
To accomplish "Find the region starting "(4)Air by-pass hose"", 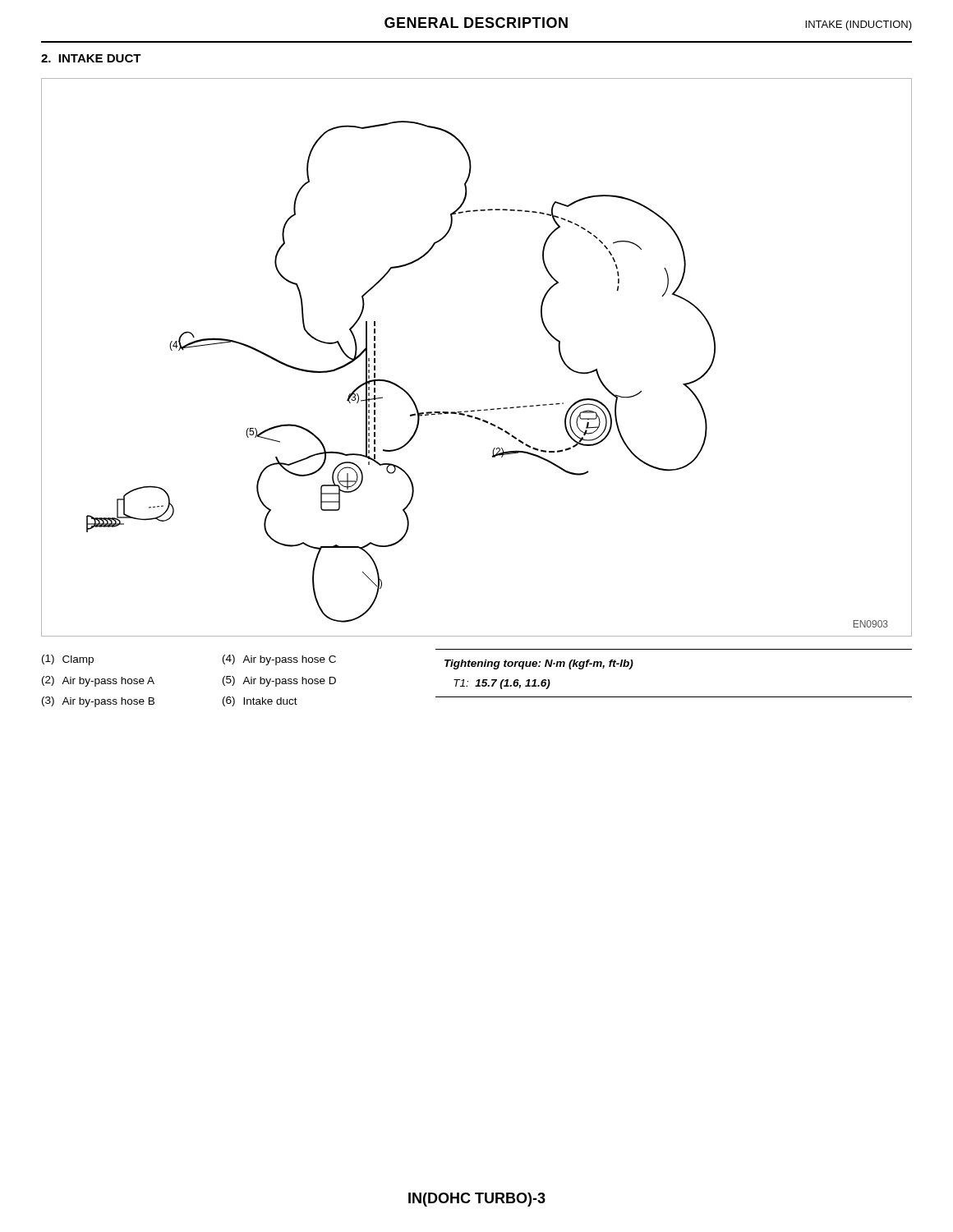I will pos(280,680).
